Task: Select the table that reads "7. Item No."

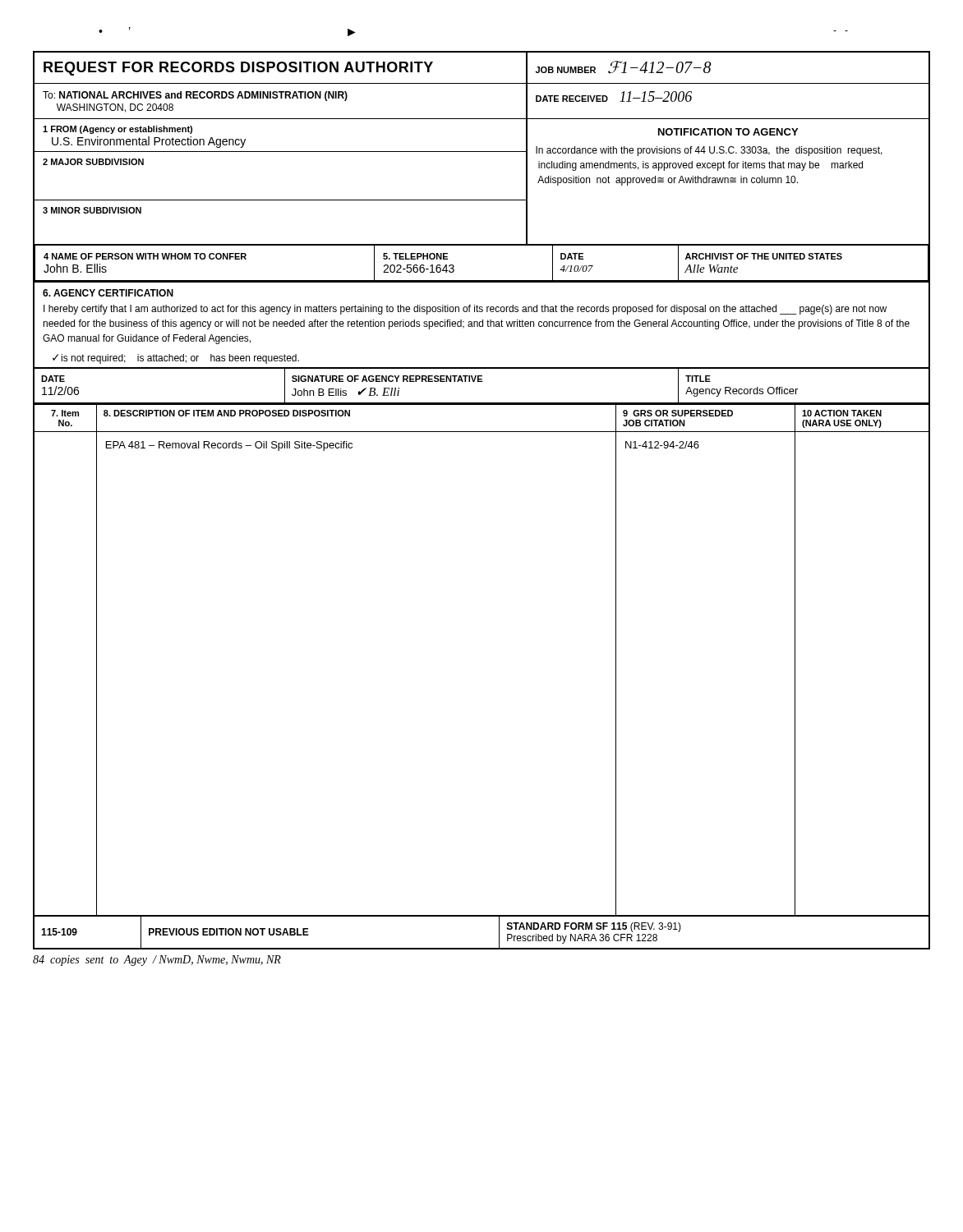Action: [482, 660]
